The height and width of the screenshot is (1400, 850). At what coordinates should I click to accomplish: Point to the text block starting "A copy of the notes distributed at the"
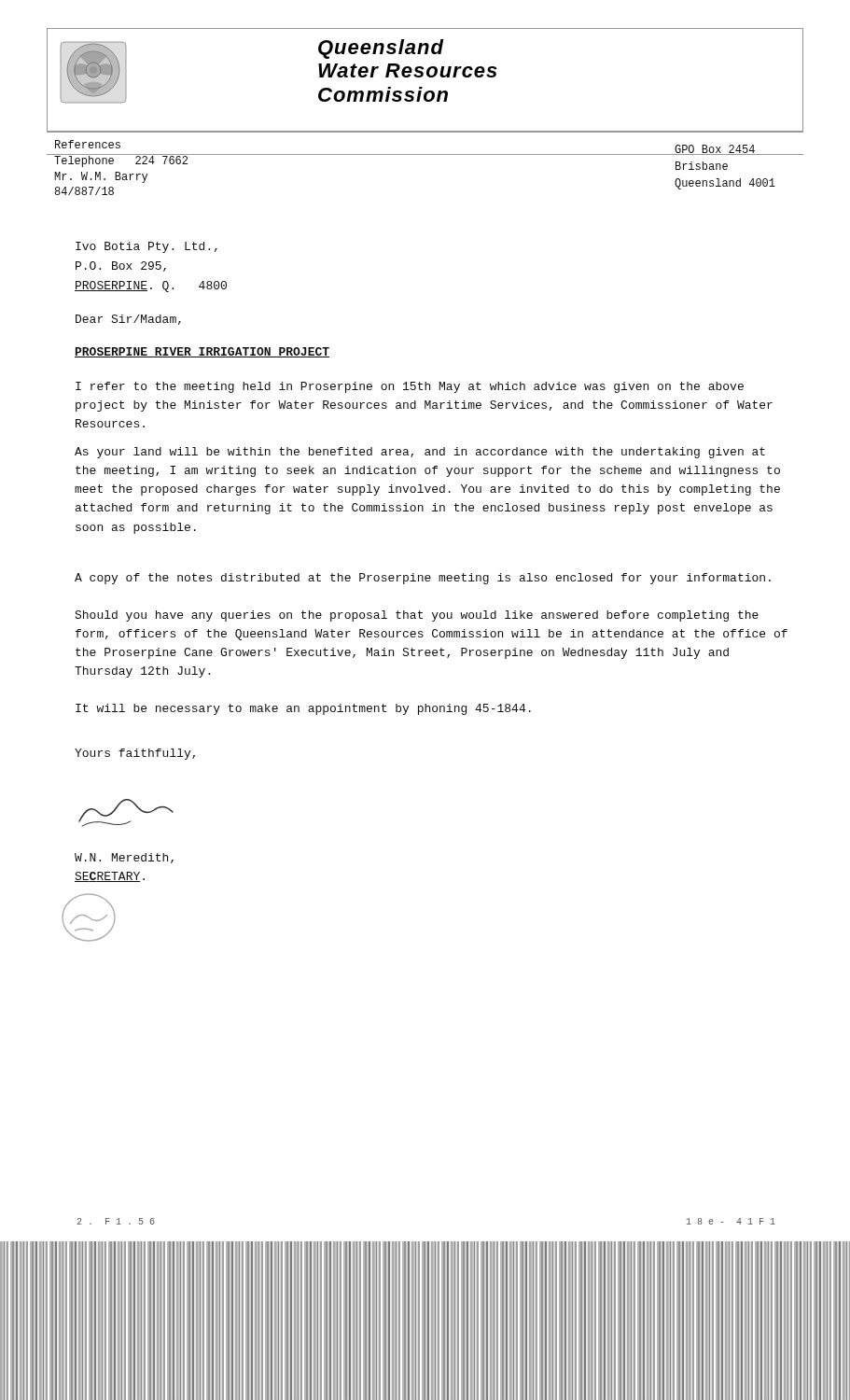coord(424,578)
